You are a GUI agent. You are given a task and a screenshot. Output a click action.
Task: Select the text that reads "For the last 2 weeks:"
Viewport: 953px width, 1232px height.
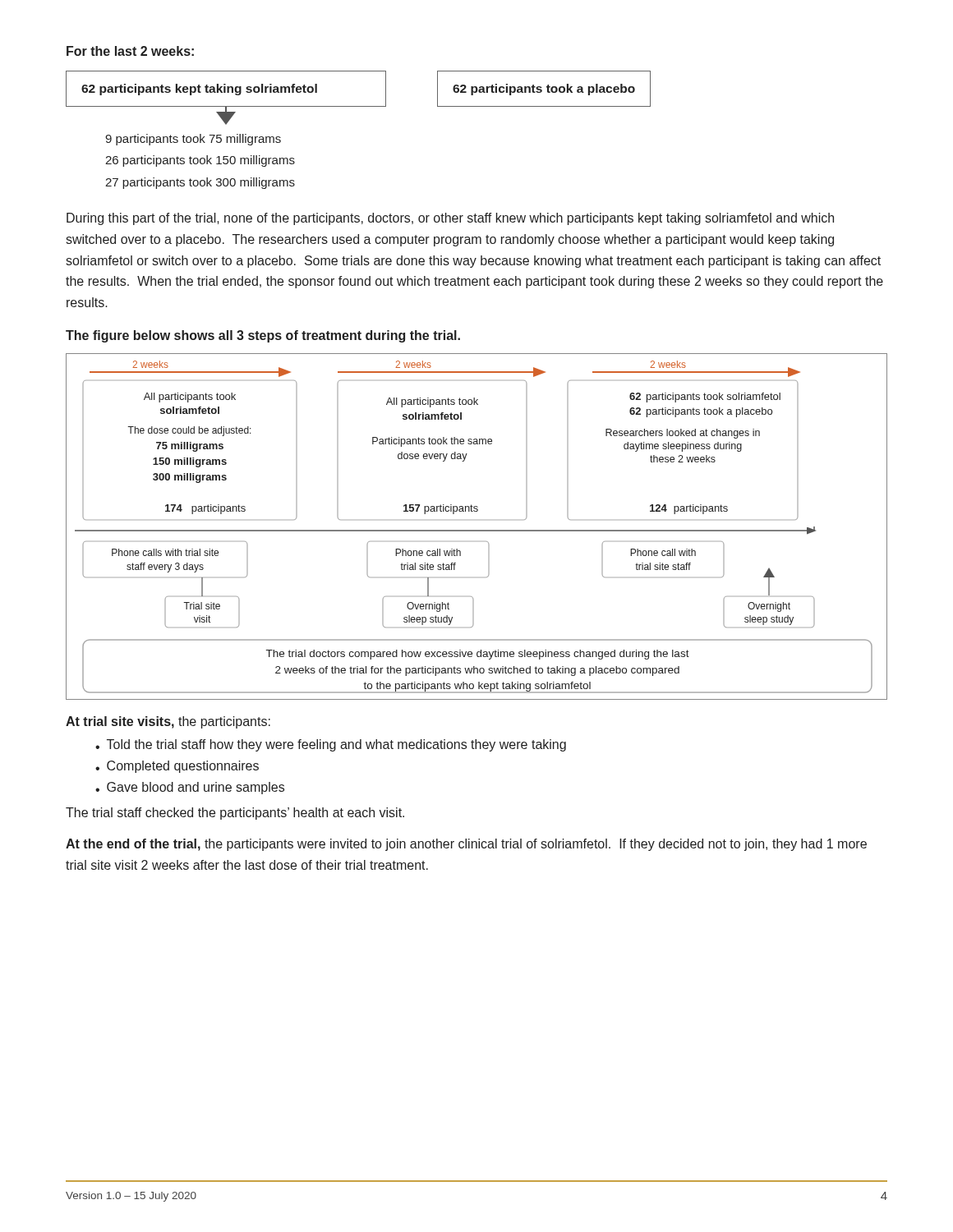tap(130, 51)
